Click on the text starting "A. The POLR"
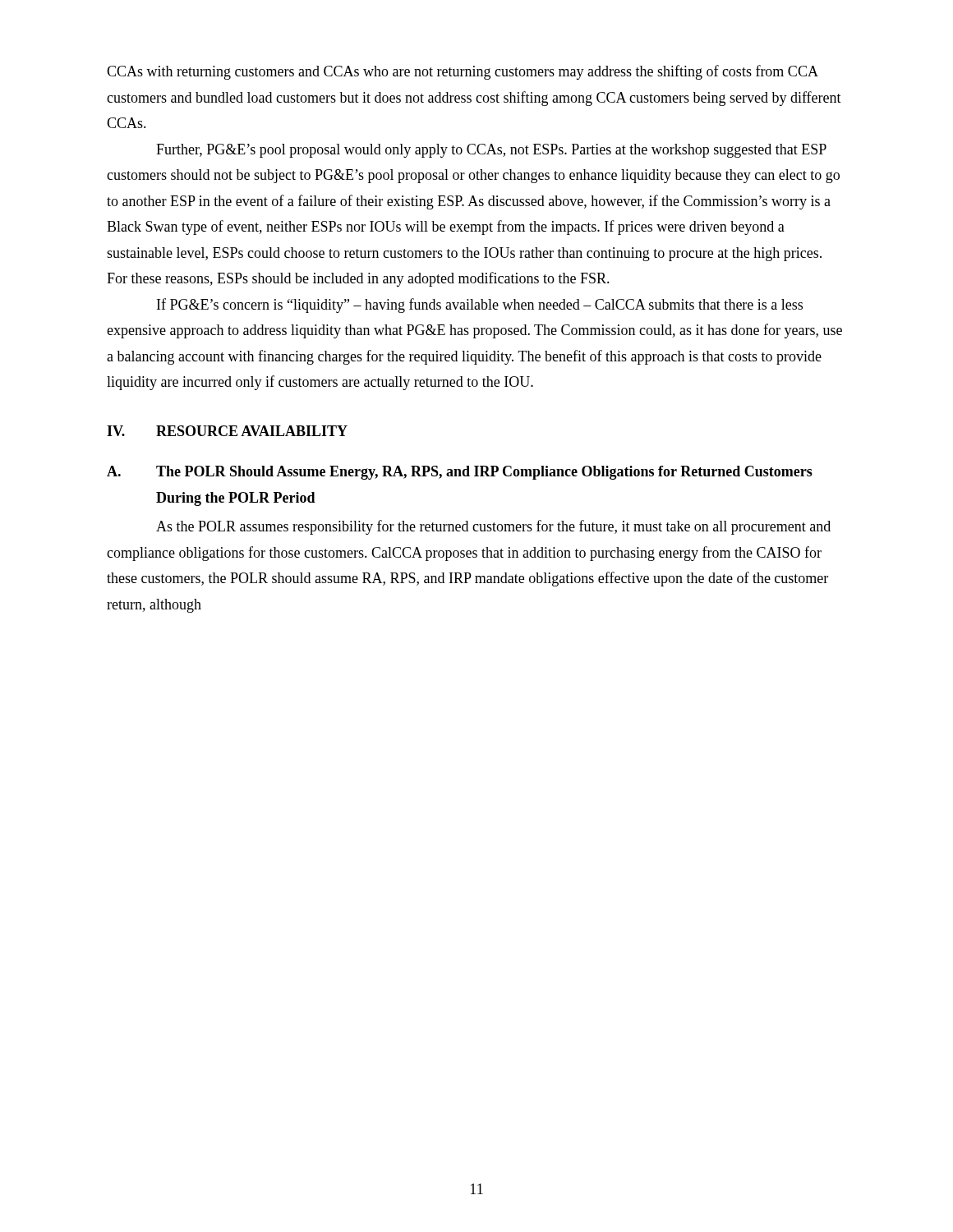Image resolution: width=953 pixels, height=1232 pixels. 476,485
